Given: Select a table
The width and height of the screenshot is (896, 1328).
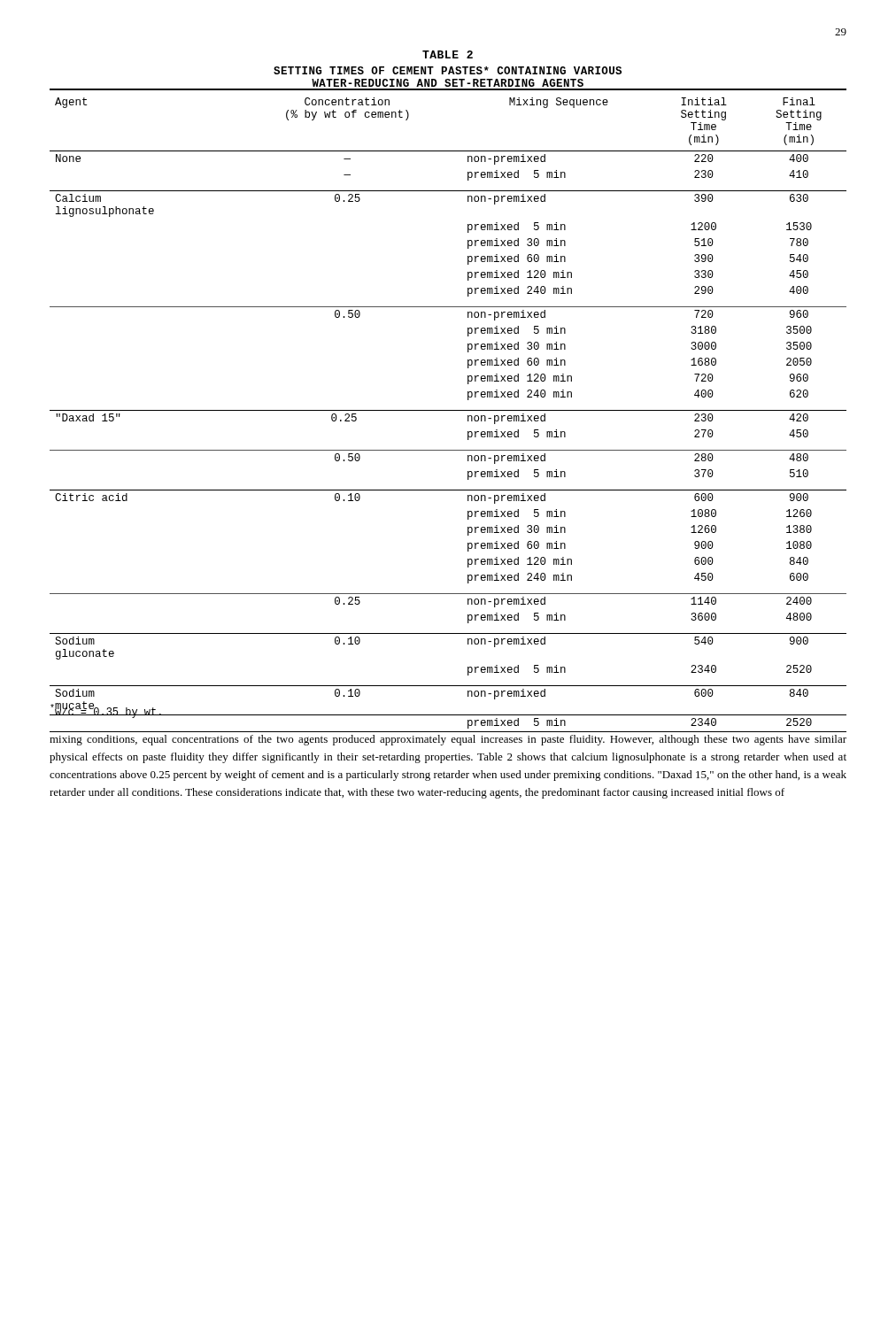Looking at the screenshot, I should (448, 410).
